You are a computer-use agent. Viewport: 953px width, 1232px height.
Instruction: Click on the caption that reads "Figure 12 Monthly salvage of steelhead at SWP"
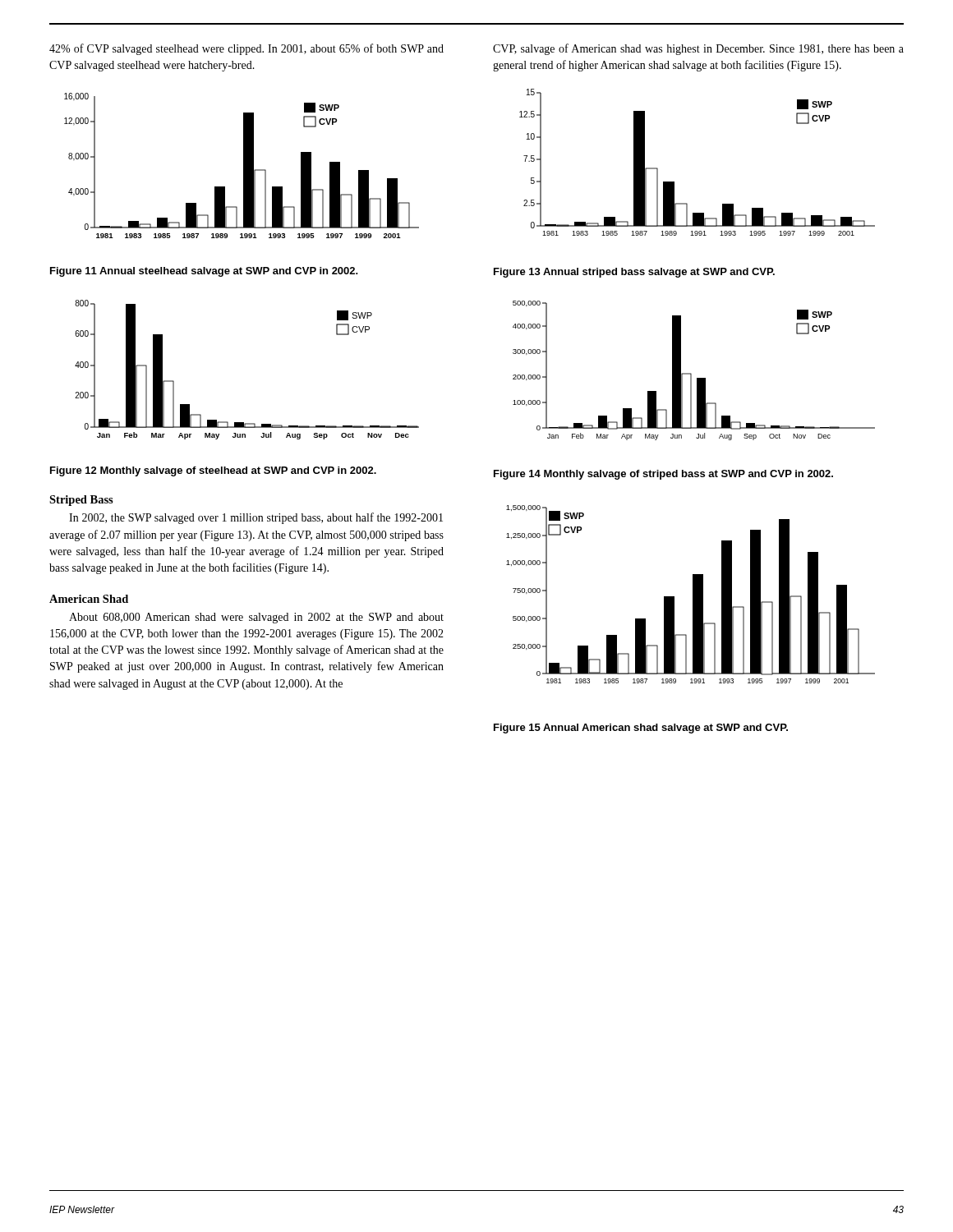point(213,471)
